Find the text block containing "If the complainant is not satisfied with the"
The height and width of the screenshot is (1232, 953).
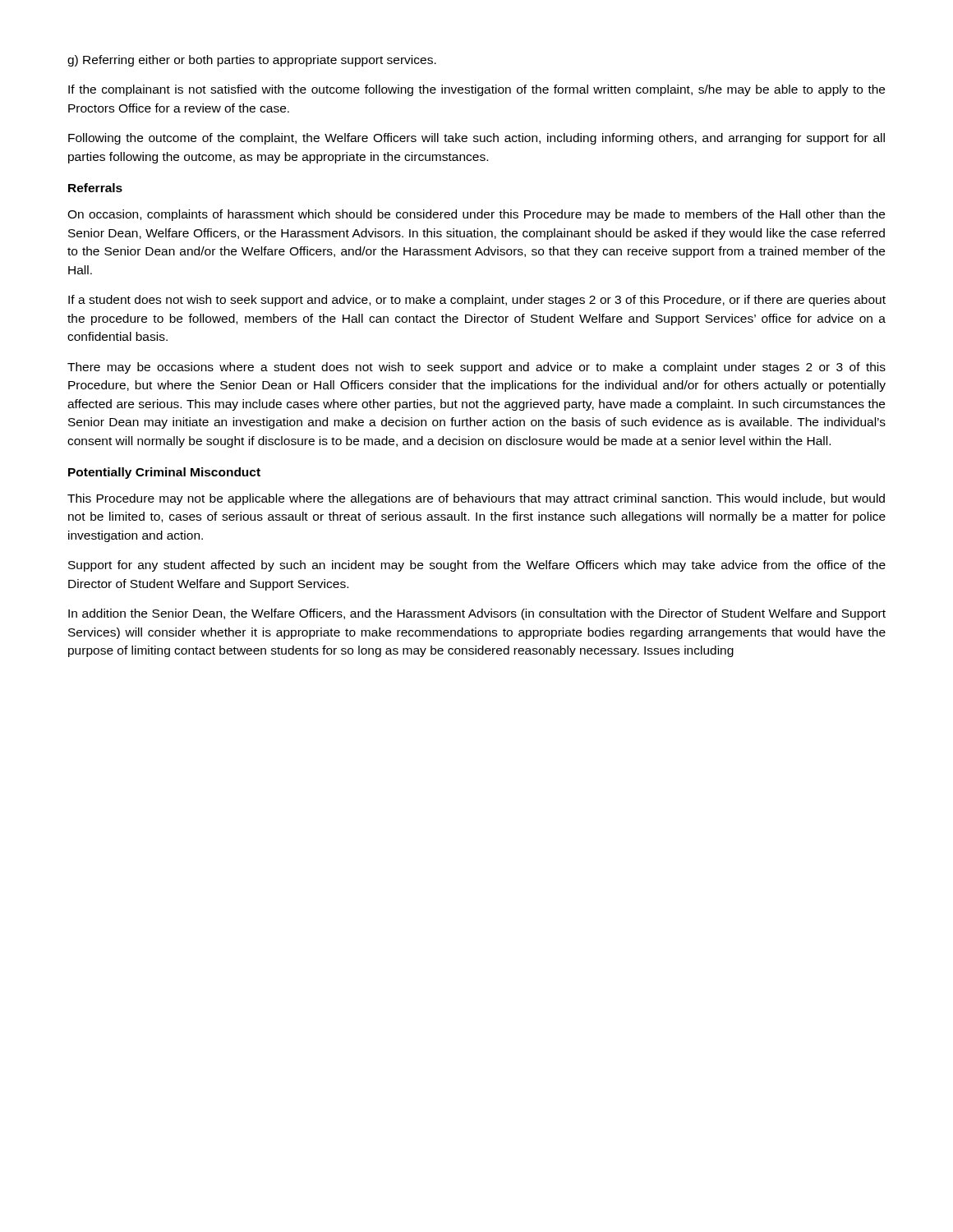(x=476, y=99)
